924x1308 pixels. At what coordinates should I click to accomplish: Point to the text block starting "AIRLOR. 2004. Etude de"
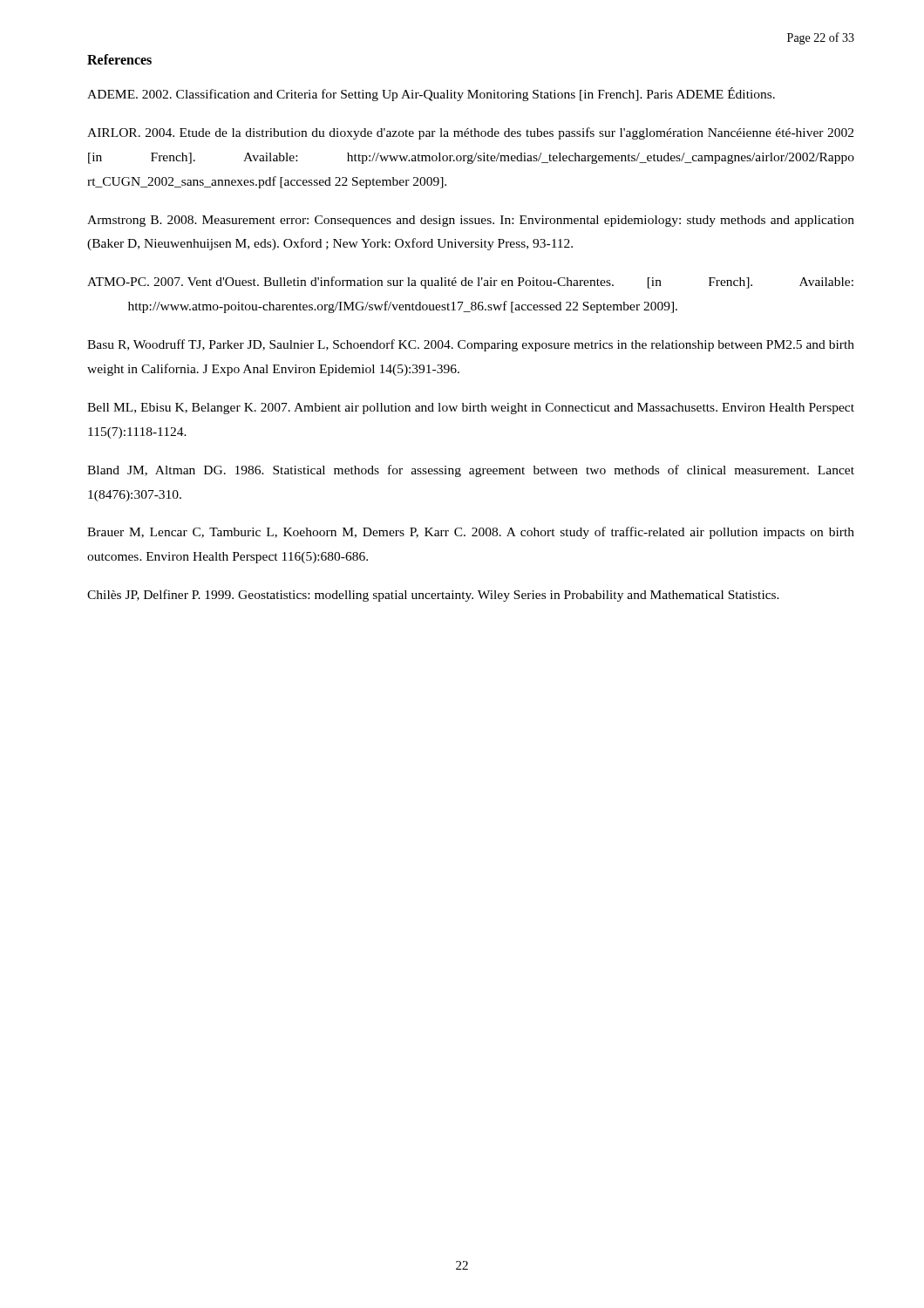tap(471, 156)
